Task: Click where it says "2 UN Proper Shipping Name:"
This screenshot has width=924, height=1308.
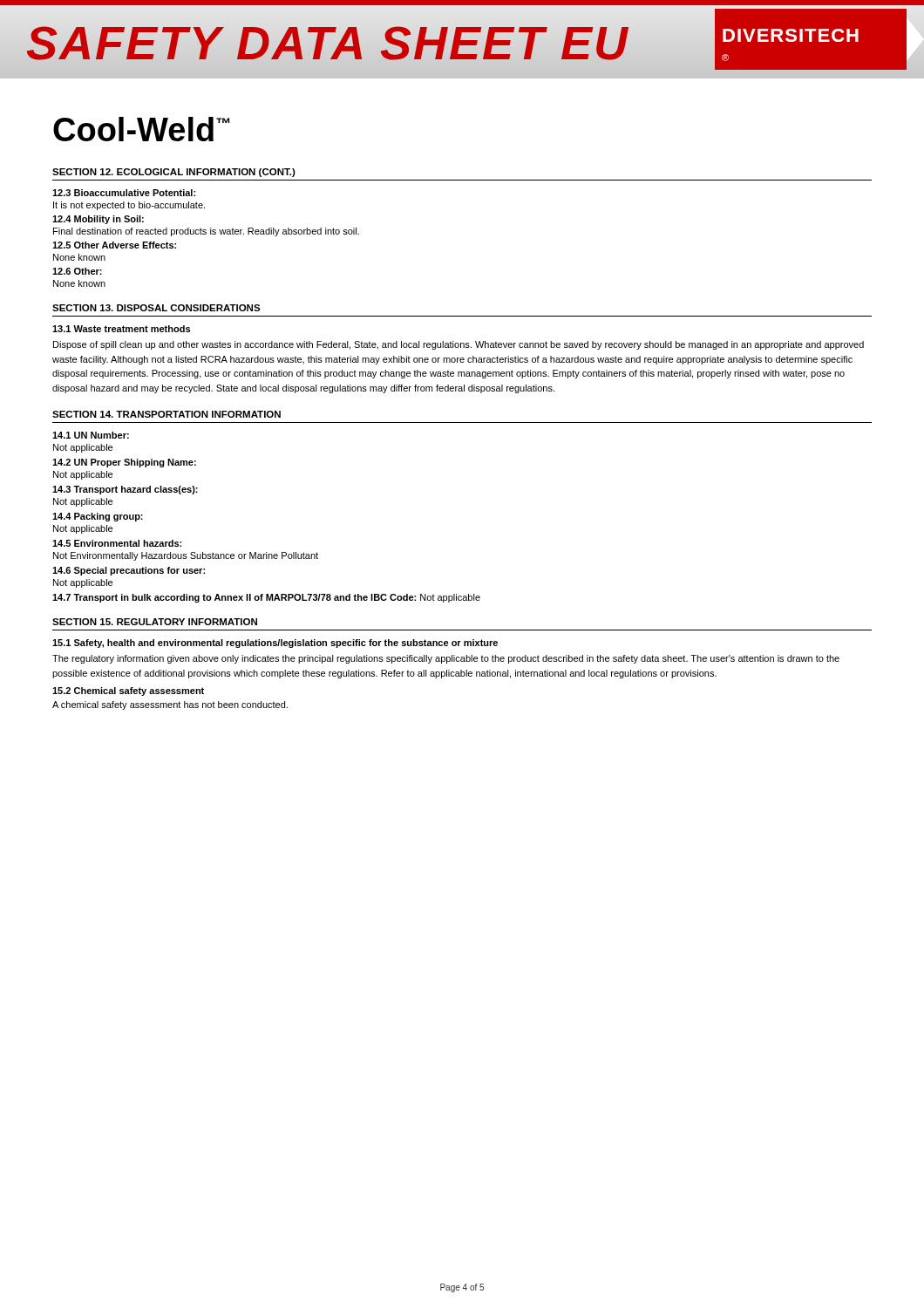Action: click(125, 462)
